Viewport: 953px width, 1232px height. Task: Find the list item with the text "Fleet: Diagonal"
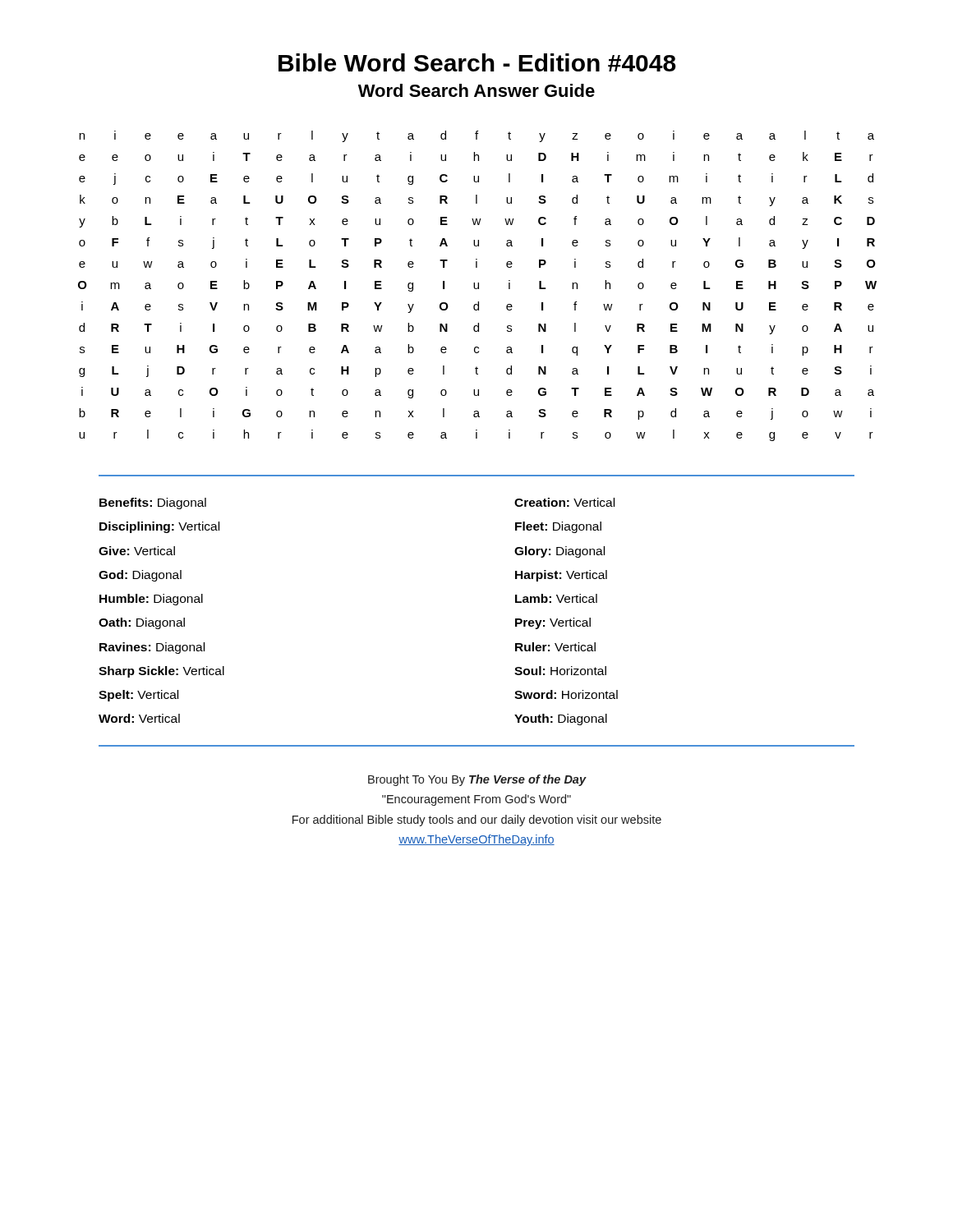[558, 526]
